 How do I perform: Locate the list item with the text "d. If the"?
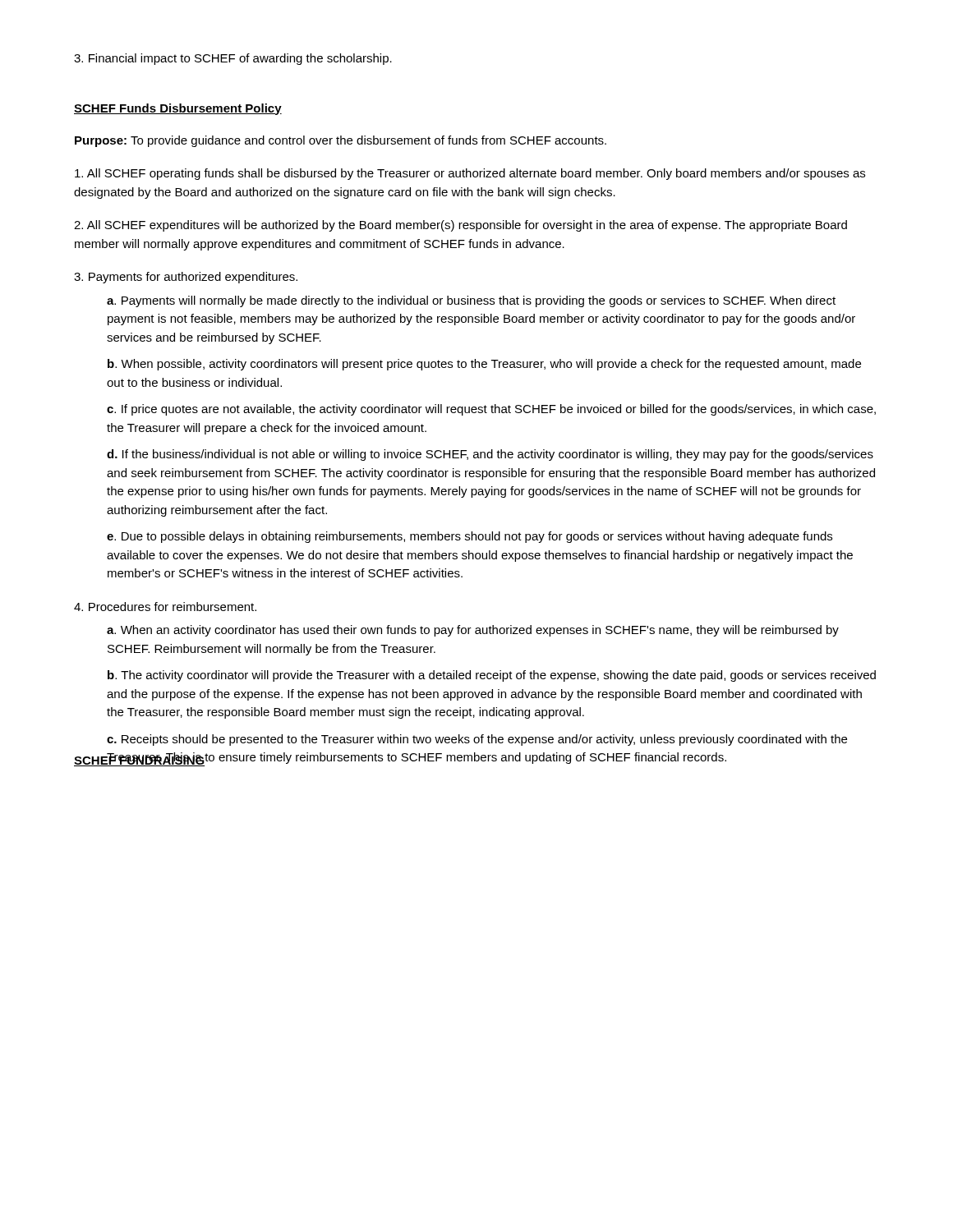coord(491,482)
